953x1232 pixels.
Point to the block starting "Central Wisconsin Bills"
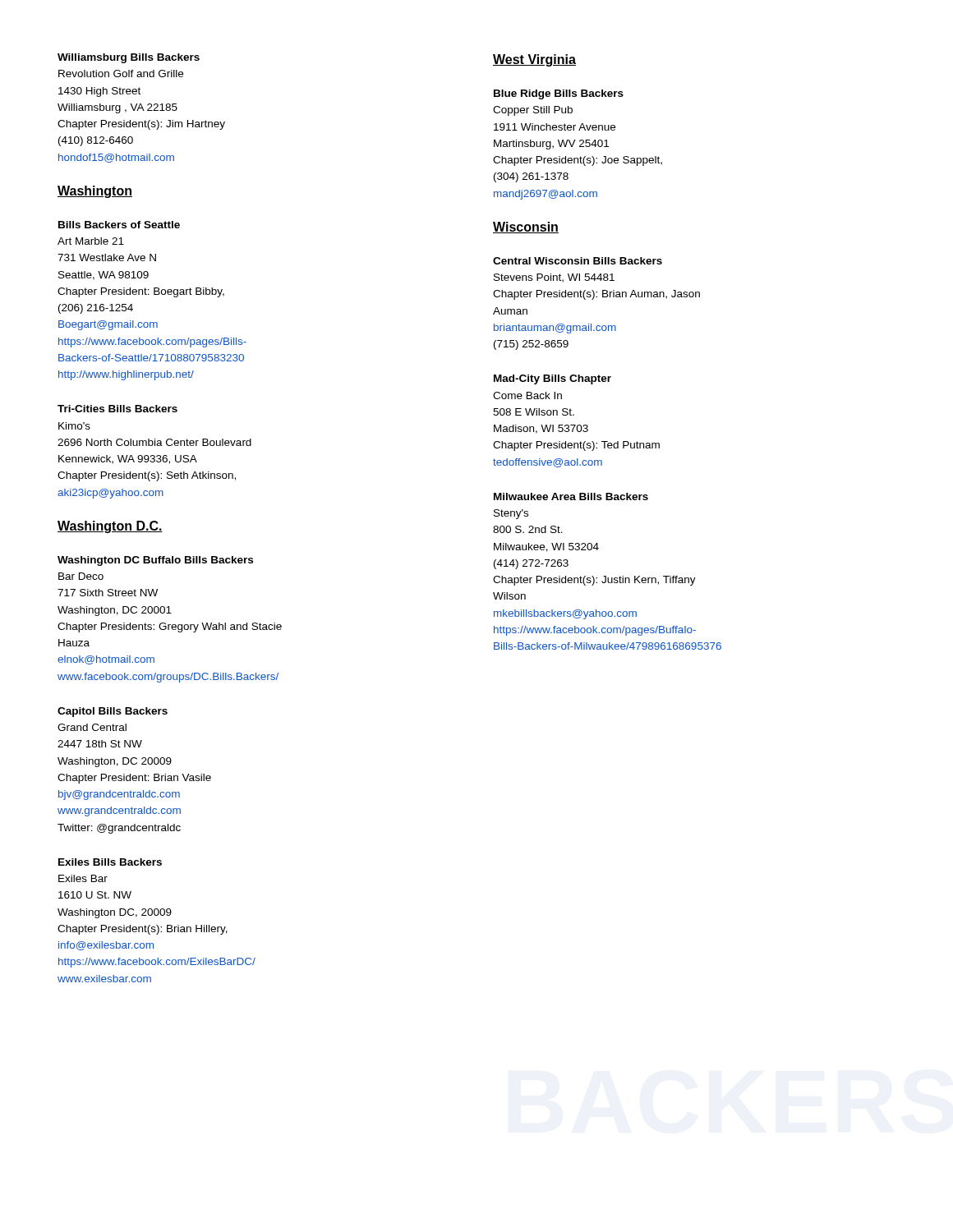point(694,303)
